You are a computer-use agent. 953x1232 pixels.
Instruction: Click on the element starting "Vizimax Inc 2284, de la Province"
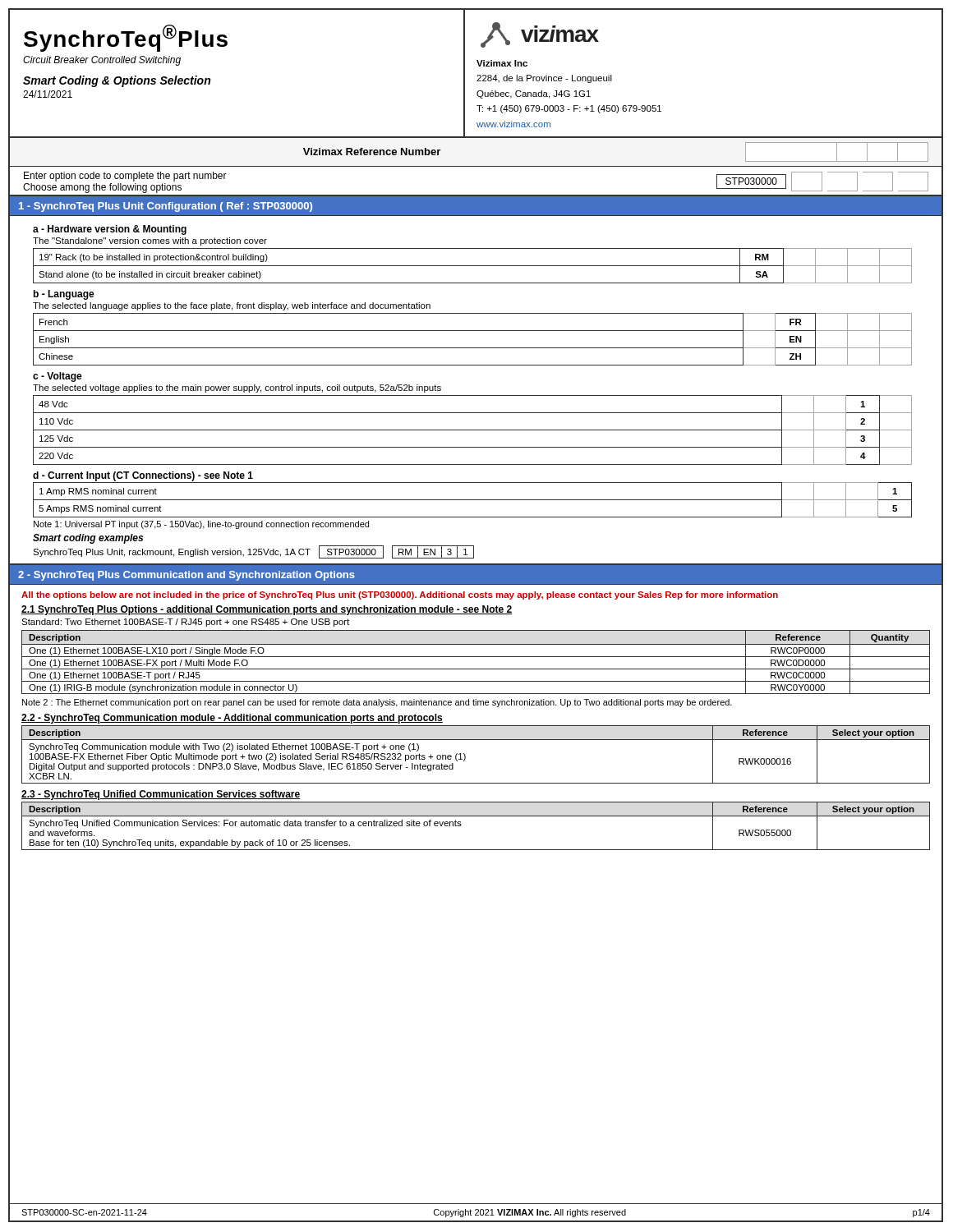click(x=569, y=93)
